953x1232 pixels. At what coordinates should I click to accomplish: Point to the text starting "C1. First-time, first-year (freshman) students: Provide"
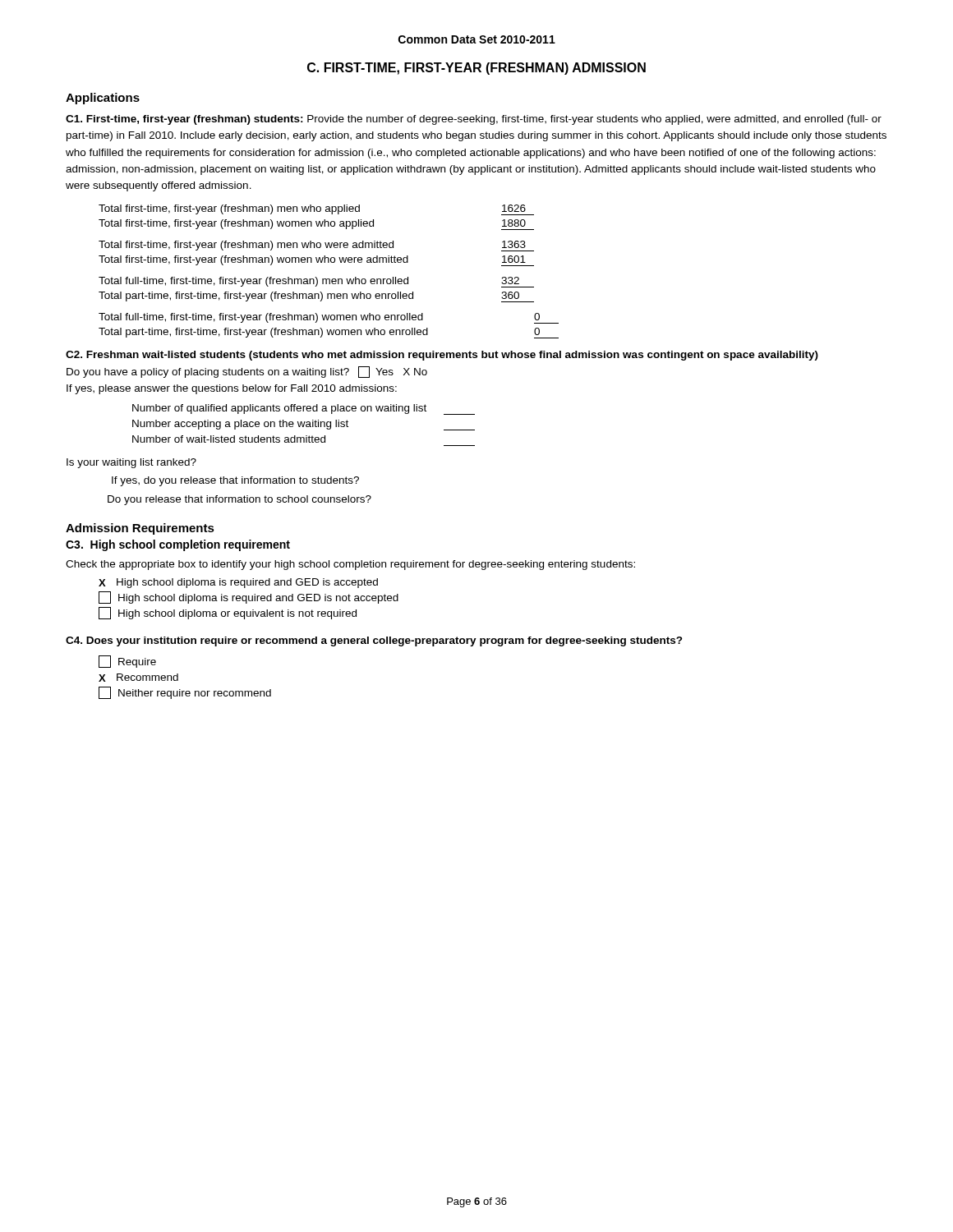click(476, 152)
